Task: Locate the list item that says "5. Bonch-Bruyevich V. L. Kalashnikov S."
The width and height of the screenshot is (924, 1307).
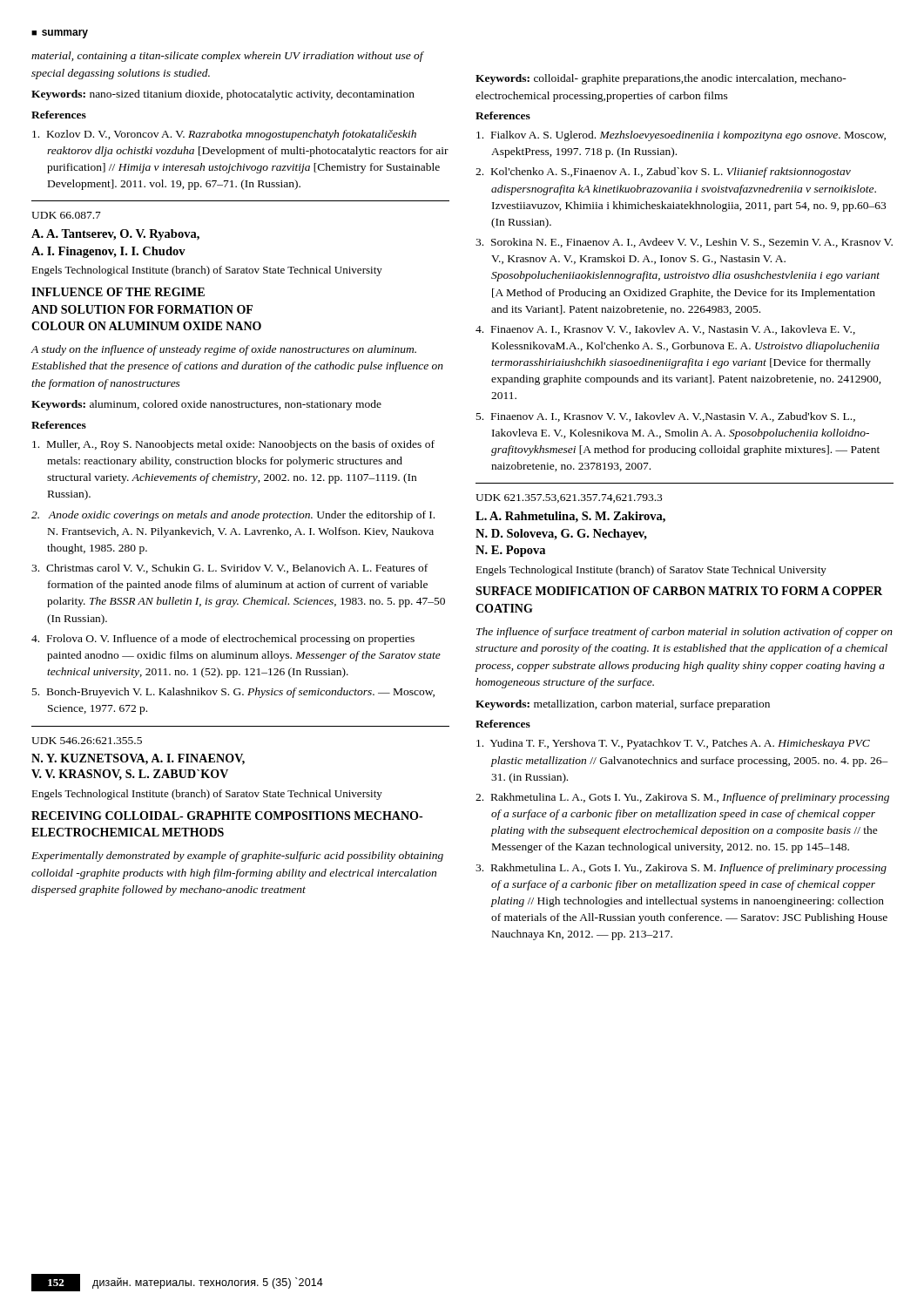Action: [233, 700]
